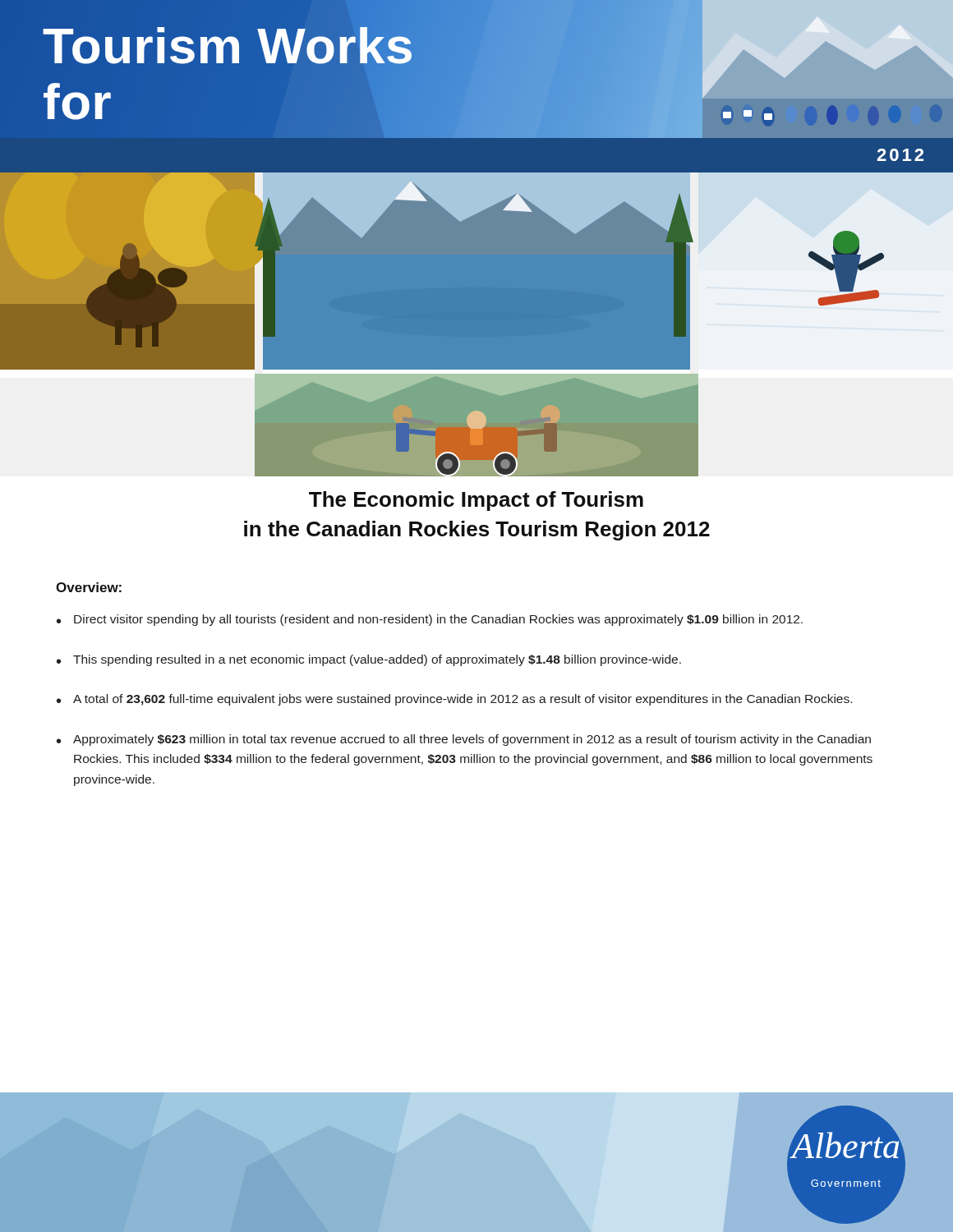Navigate to the text starting "• Direct visitor spending by"
This screenshot has width=953, height=1232.
point(430,622)
